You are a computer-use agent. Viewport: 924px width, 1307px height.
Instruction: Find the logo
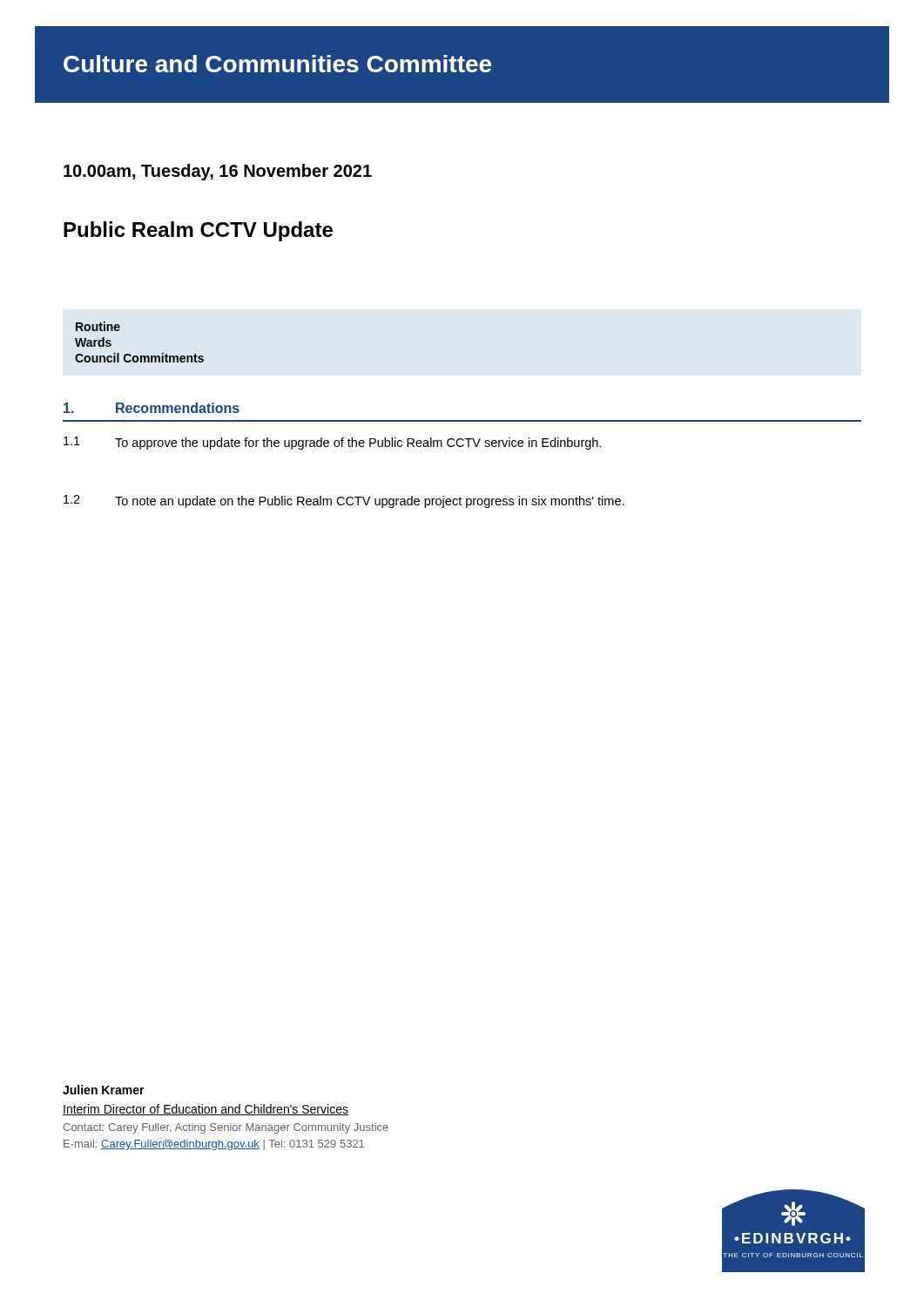point(793,1226)
